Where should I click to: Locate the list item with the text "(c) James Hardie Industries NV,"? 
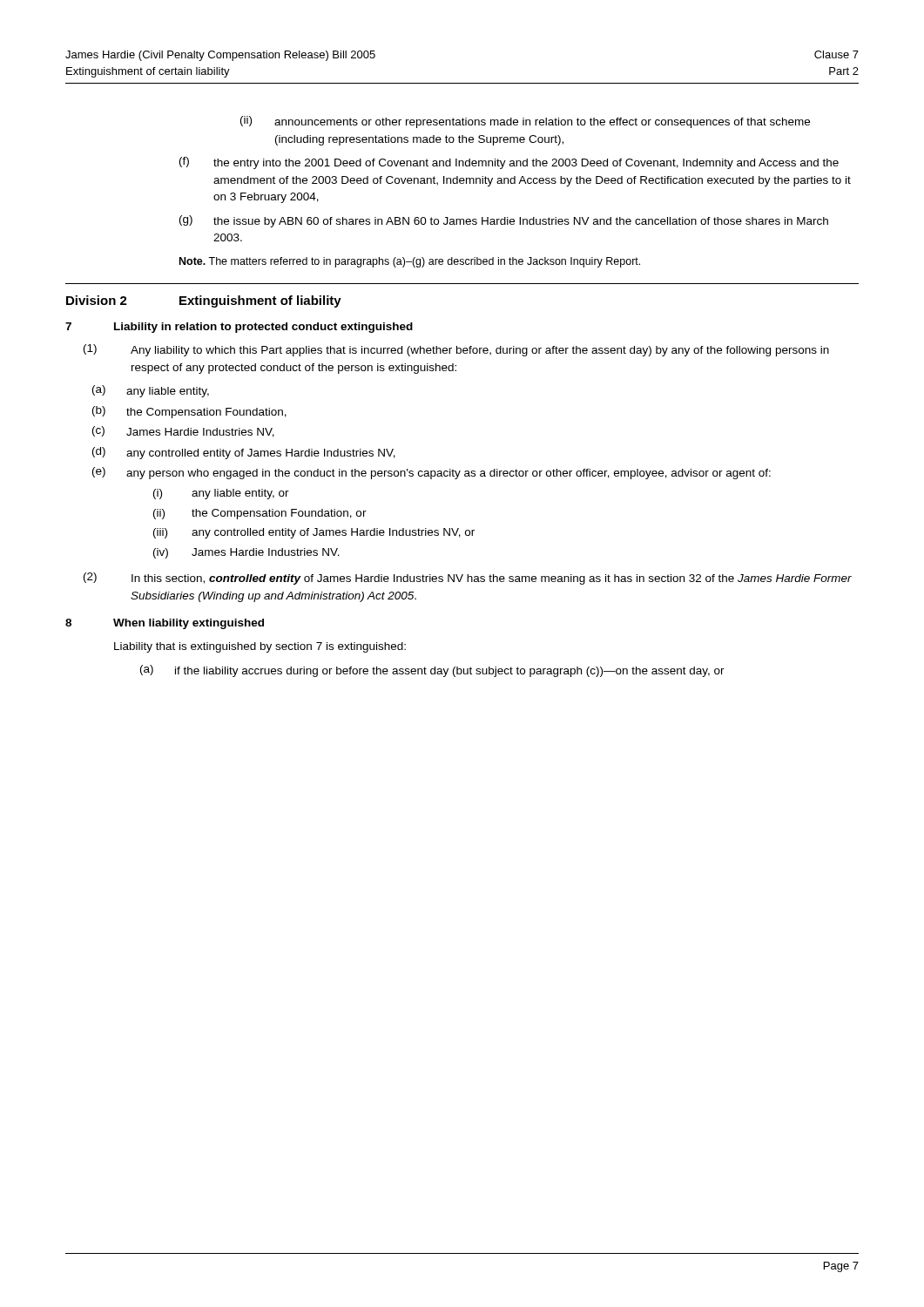[183, 432]
